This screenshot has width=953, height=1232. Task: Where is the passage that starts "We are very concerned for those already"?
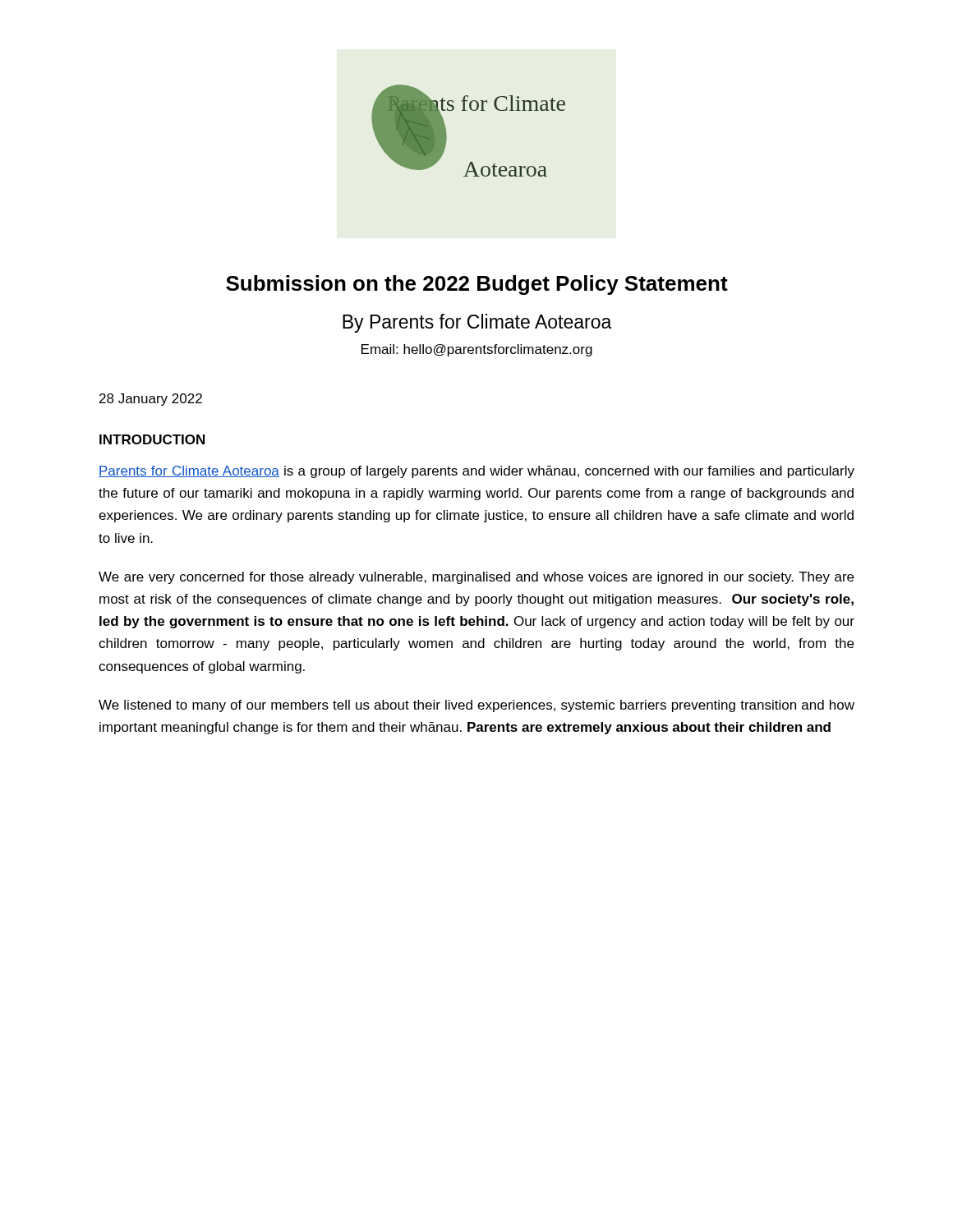476,621
